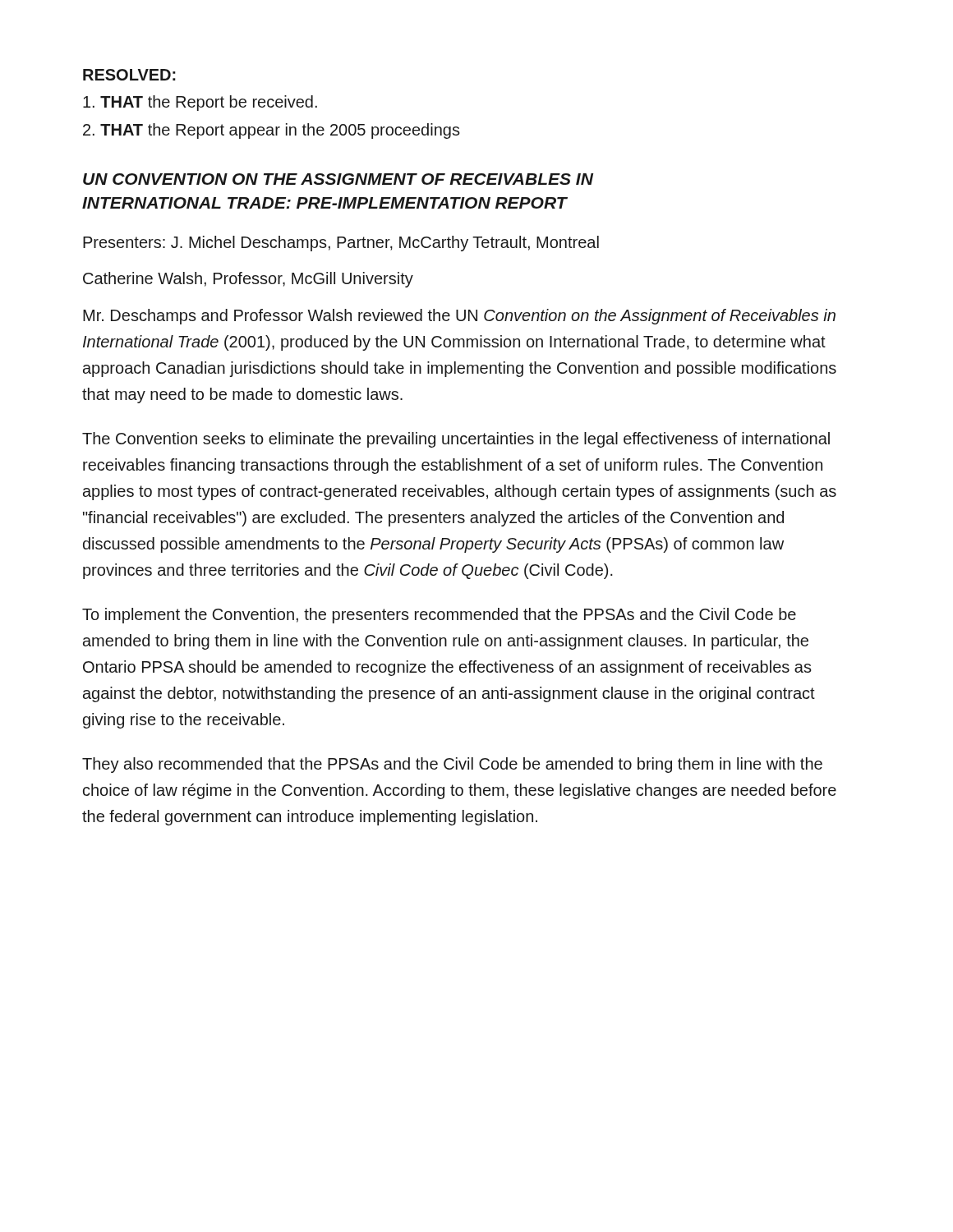Screen dimensions: 1232x953
Task: Select the region starting "2. THAT the"
Action: (271, 130)
